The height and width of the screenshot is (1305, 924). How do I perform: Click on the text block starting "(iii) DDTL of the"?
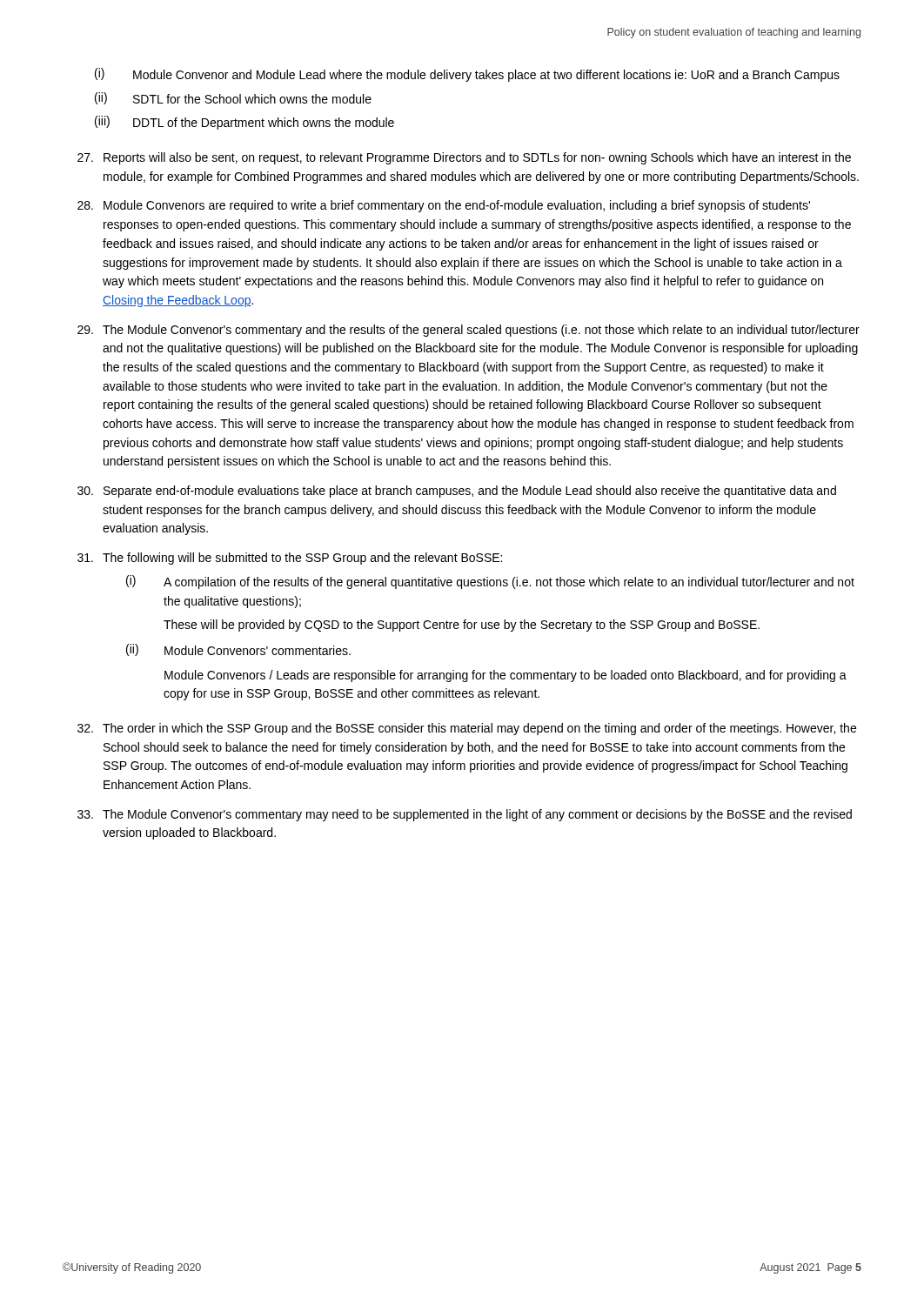[x=244, y=123]
